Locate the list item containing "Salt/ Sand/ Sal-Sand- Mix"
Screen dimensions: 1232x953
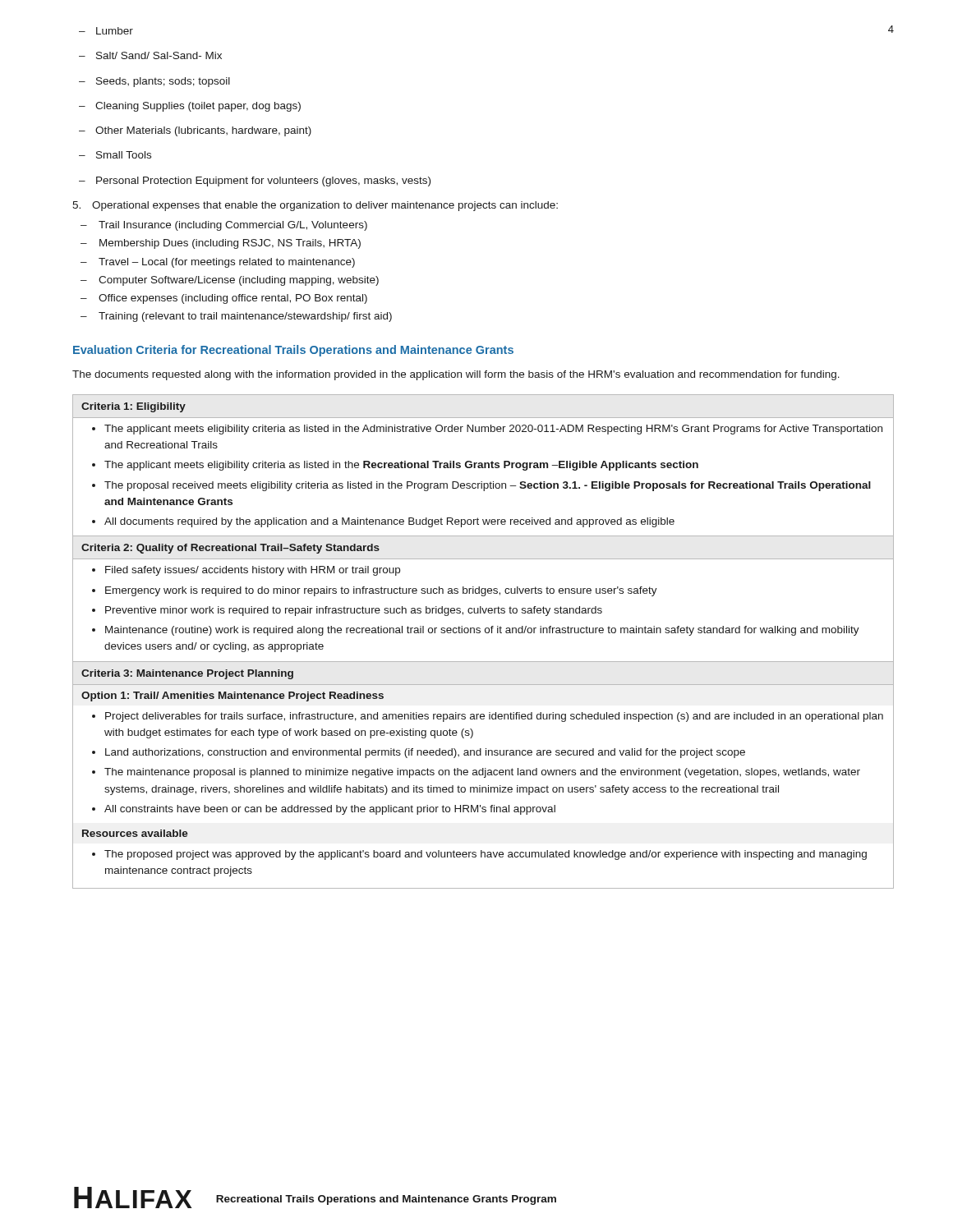pyautogui.click(x=150, y=55)
